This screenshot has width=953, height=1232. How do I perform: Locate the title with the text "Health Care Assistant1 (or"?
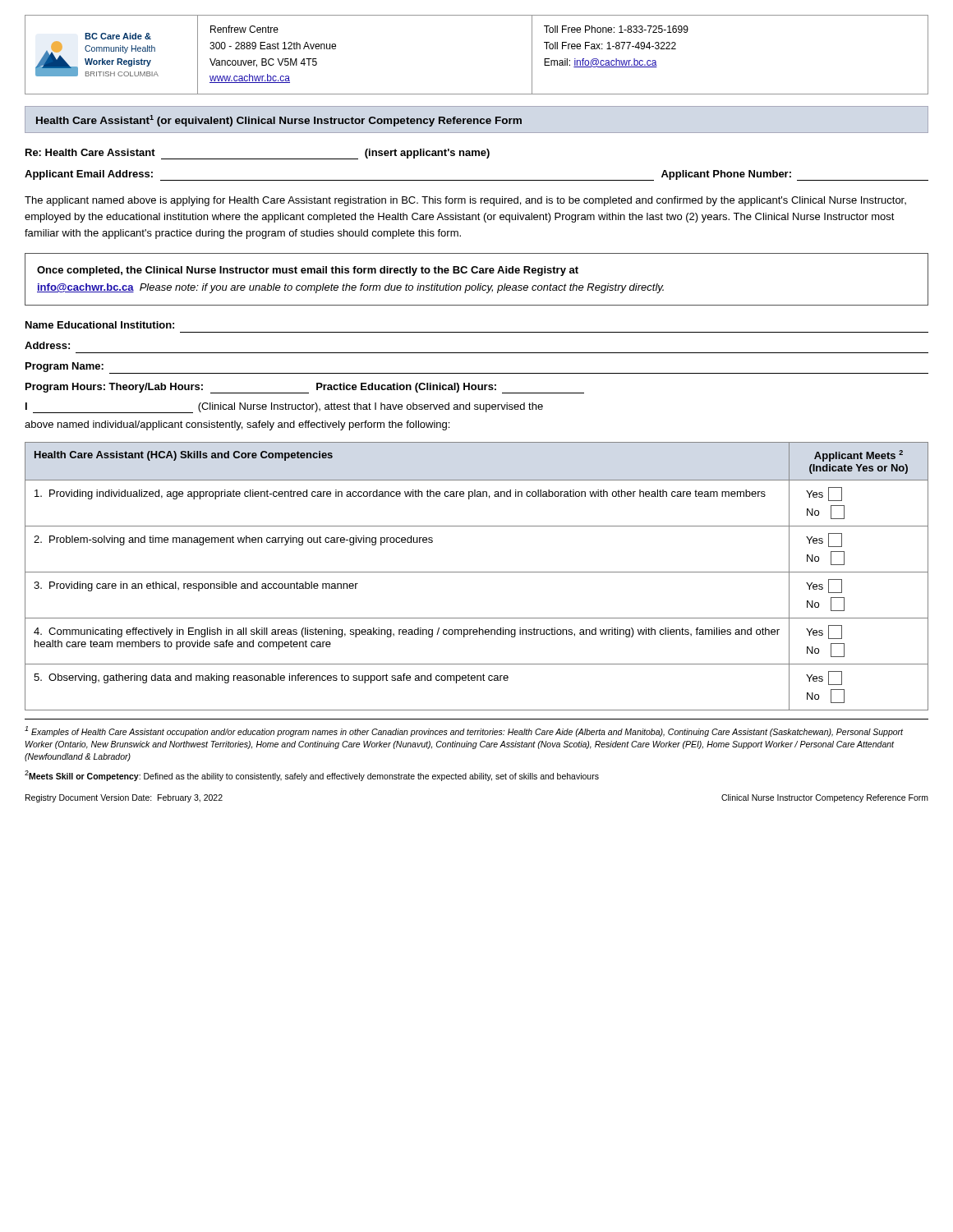pyautogui.click(x=279, y=120)
